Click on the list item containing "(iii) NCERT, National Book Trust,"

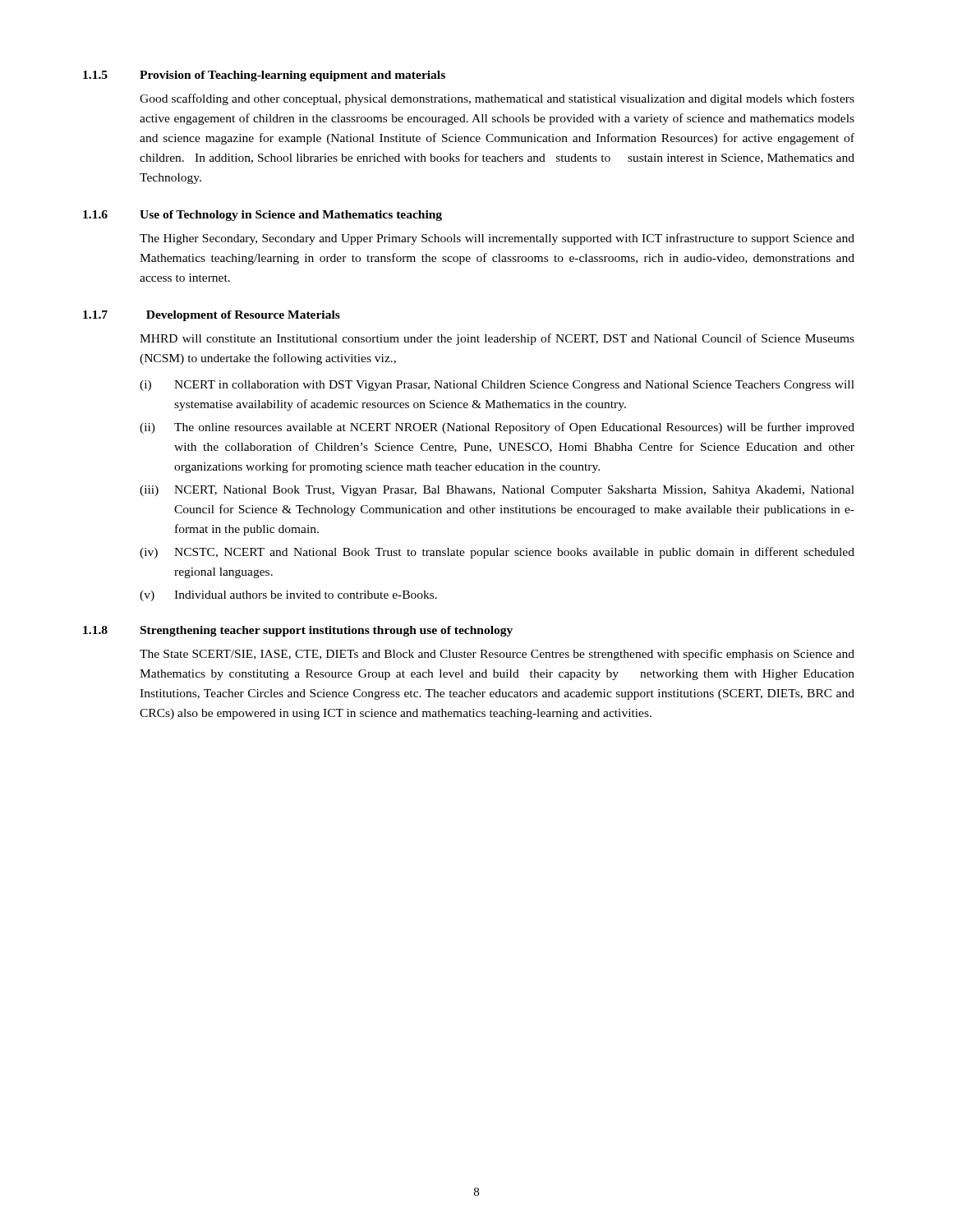497,509
